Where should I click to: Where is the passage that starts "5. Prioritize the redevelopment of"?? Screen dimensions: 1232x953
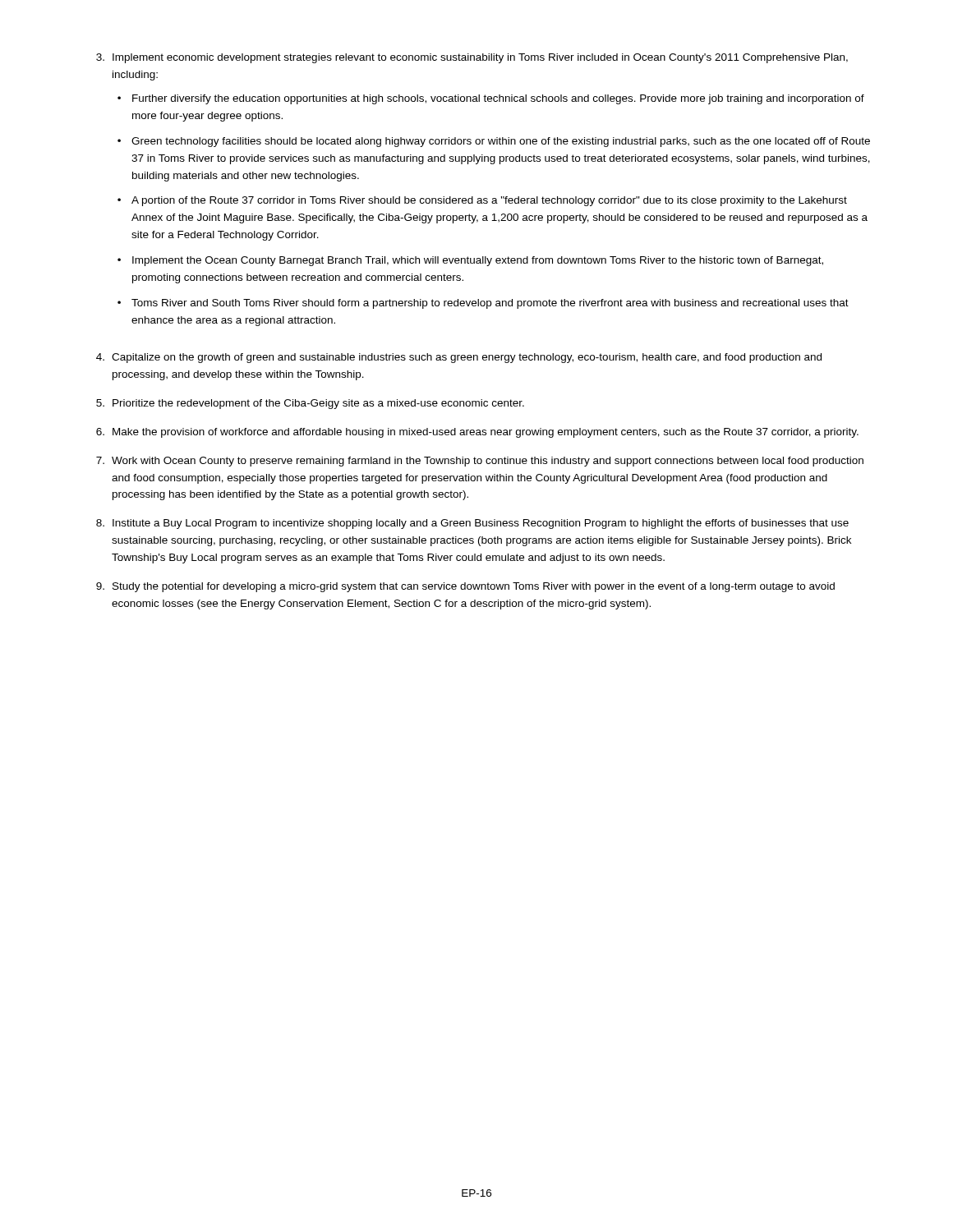[x=476, y=403]
